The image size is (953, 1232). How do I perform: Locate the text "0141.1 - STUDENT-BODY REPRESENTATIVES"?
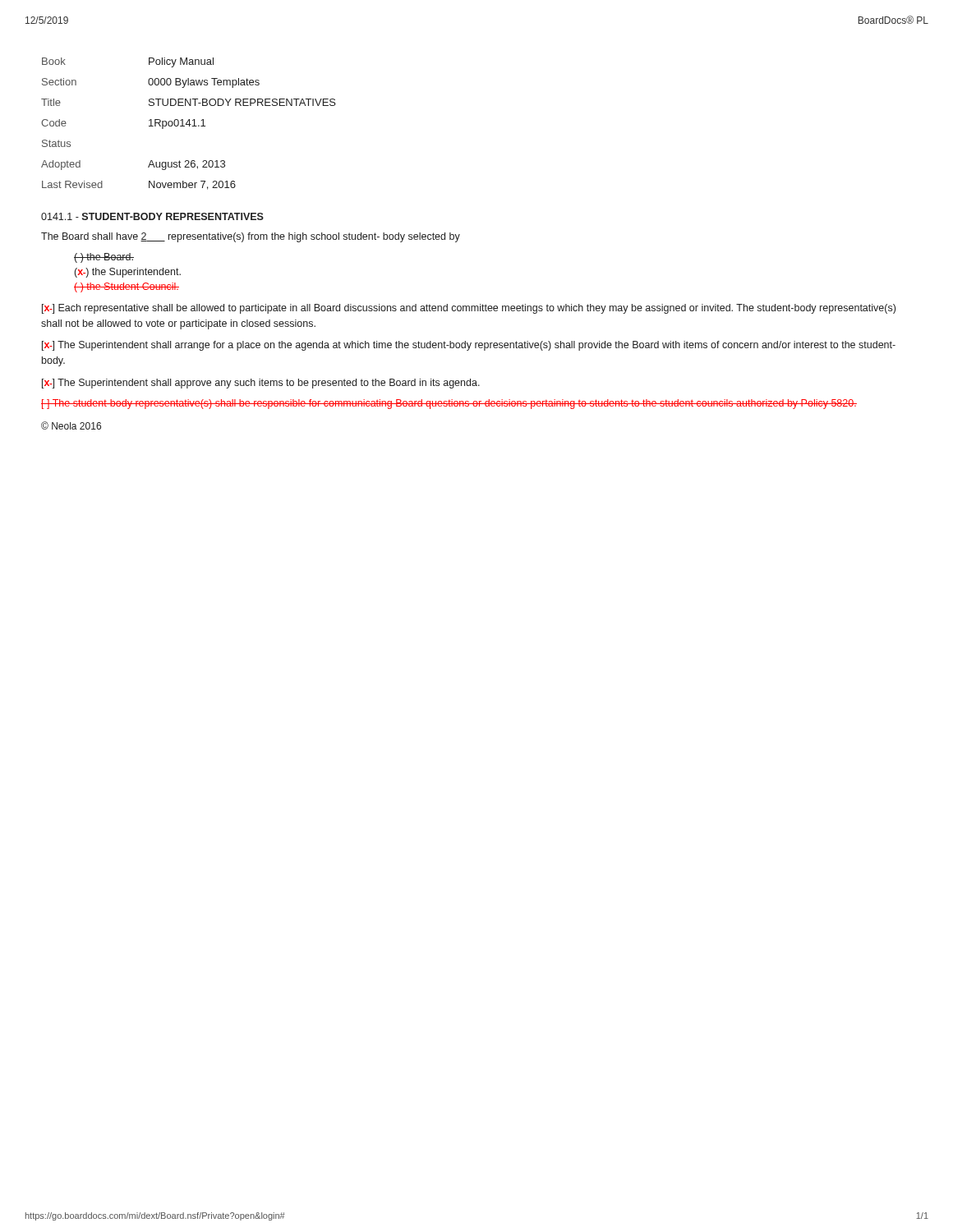click(152, 217)
